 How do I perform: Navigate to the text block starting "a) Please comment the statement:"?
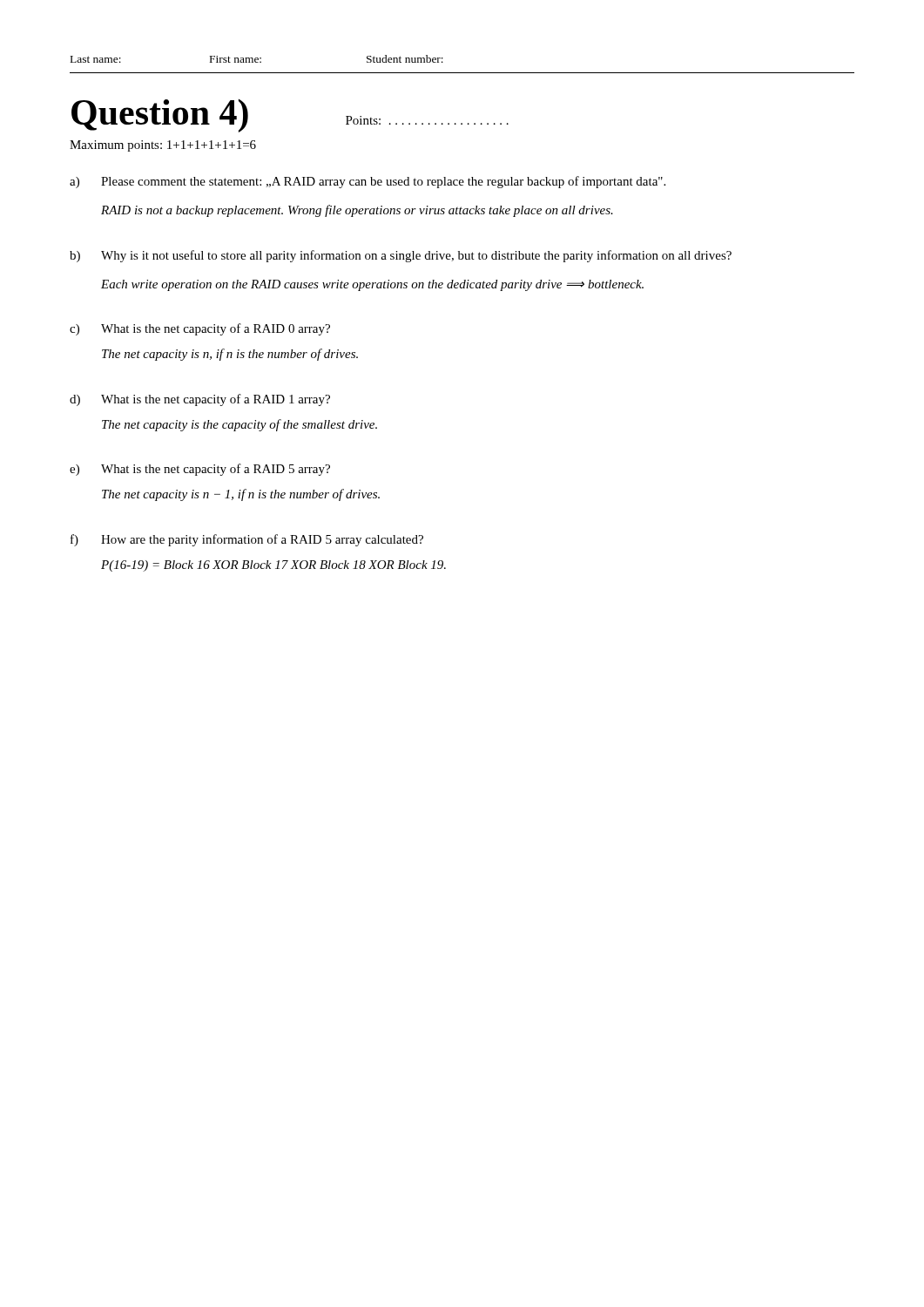[462, 182]
